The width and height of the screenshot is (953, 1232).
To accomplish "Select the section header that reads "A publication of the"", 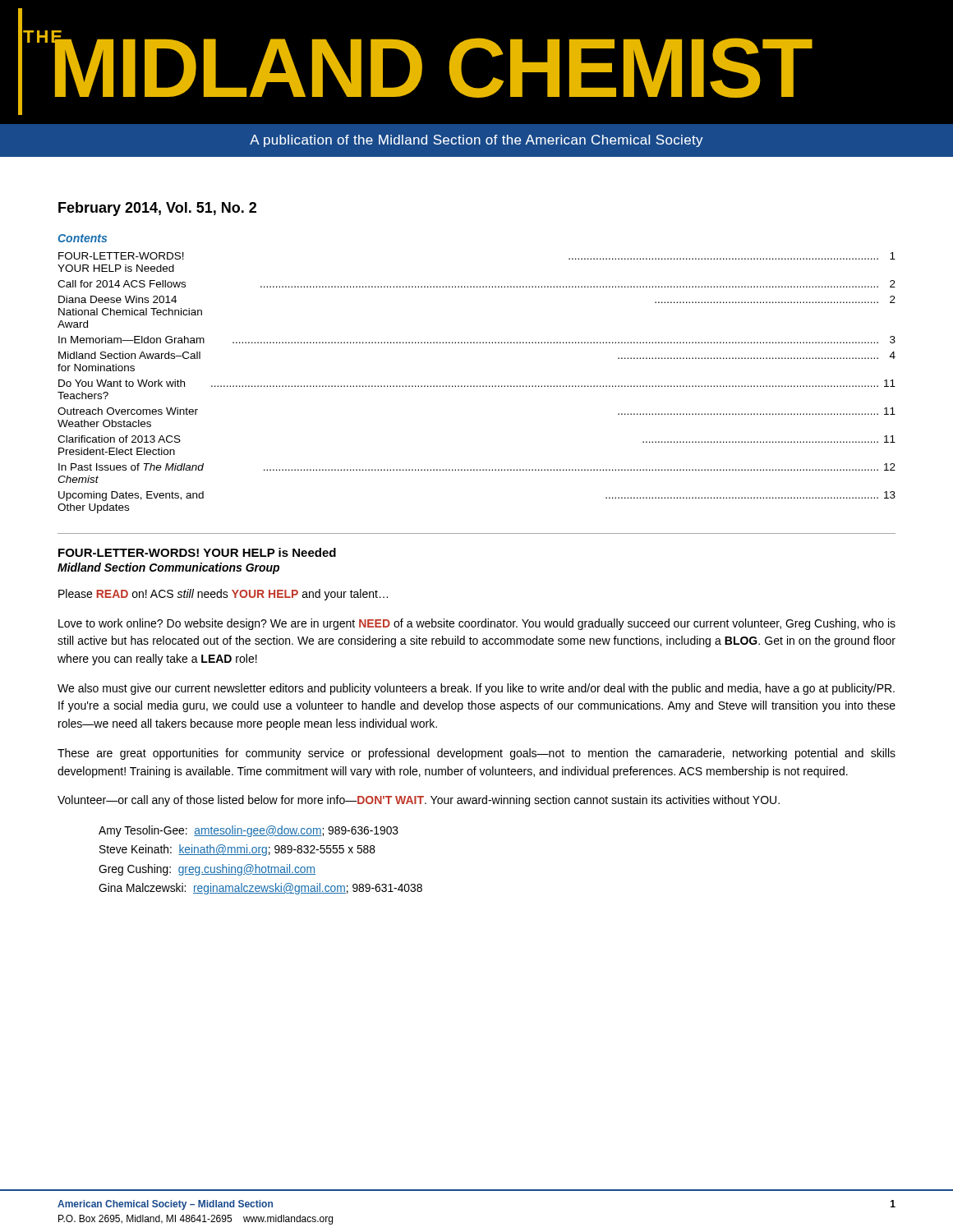I will [476, 140].
